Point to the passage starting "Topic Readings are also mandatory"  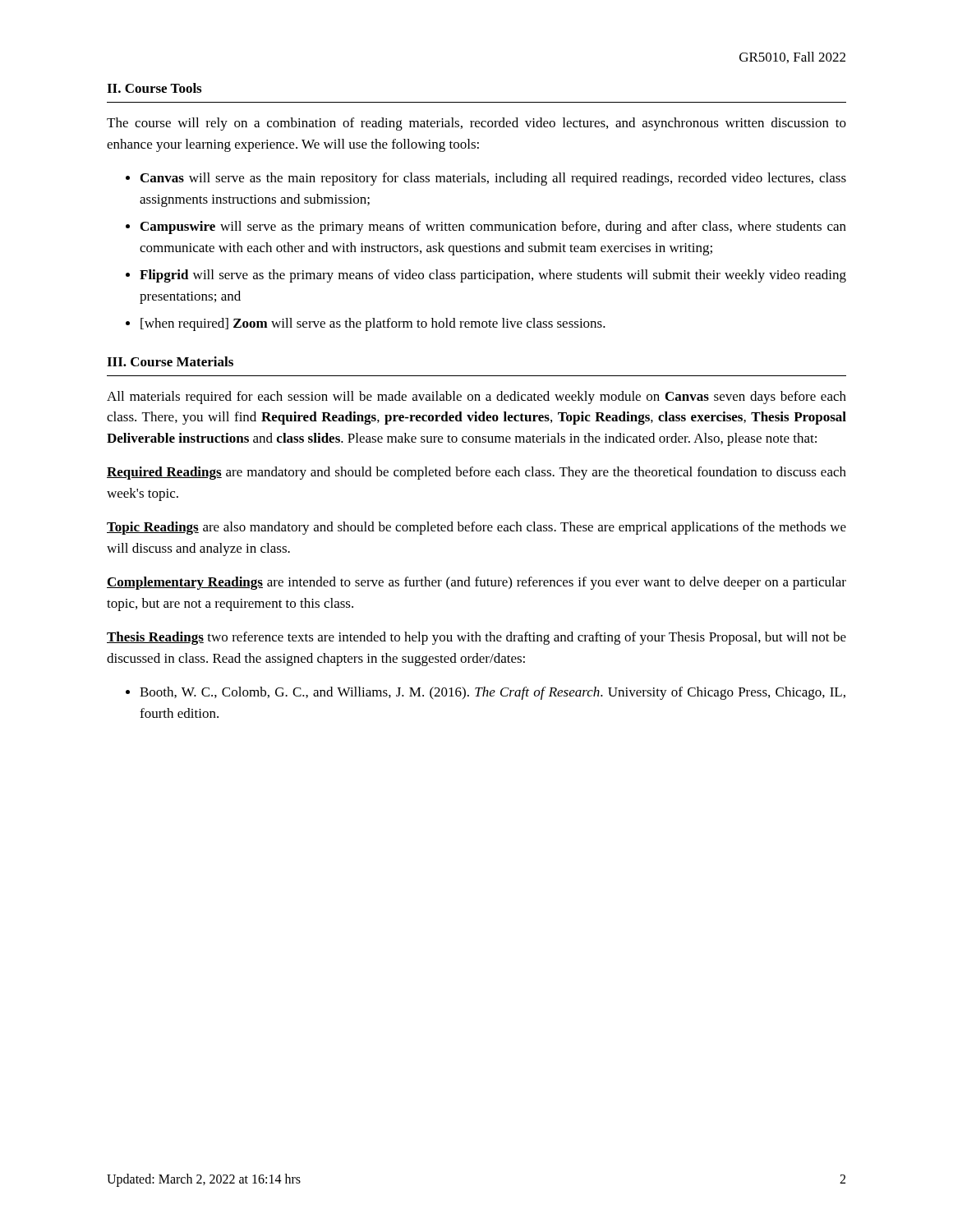click(x=476, y=538)
